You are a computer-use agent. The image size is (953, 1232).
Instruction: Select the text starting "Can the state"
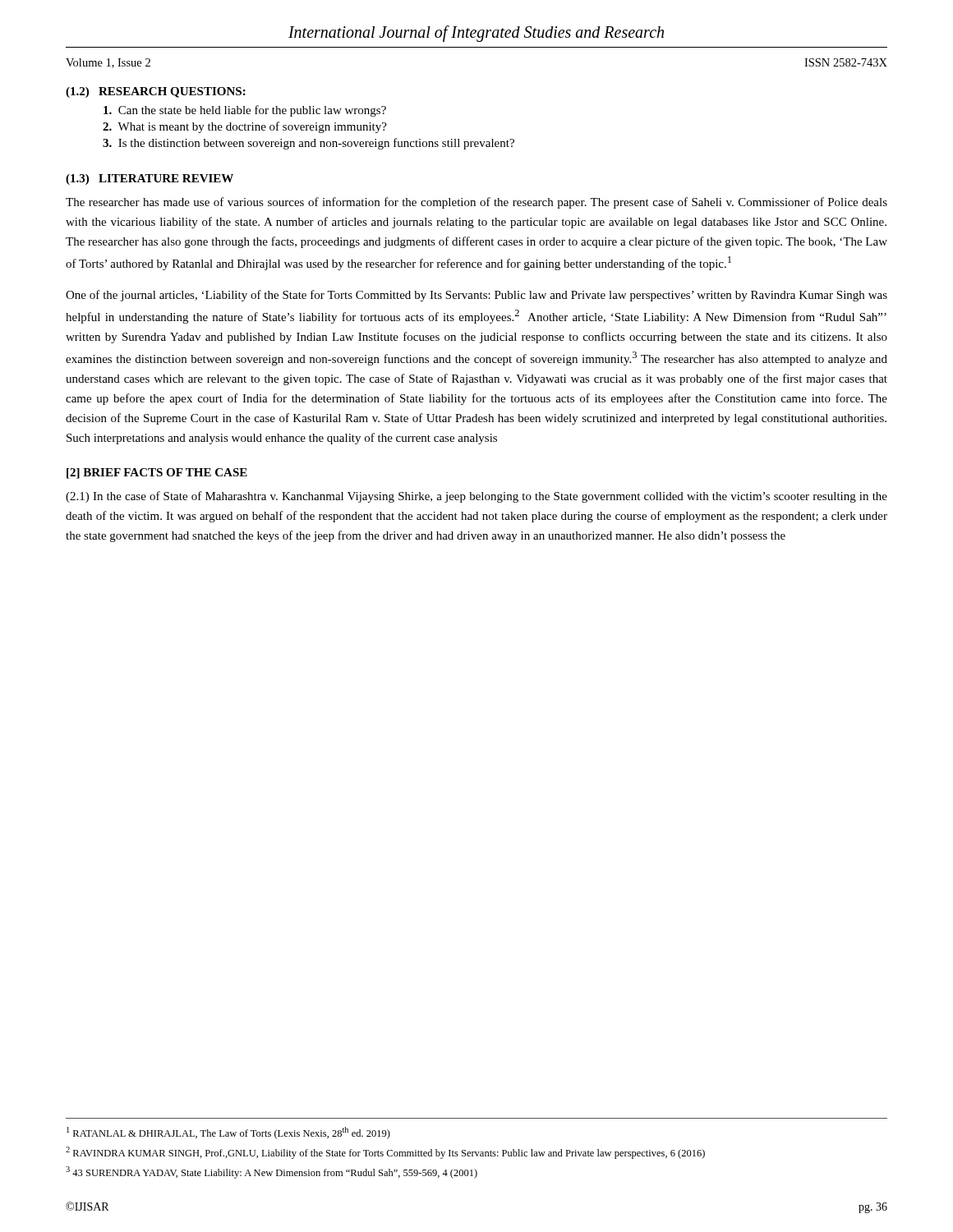[238, 110]
